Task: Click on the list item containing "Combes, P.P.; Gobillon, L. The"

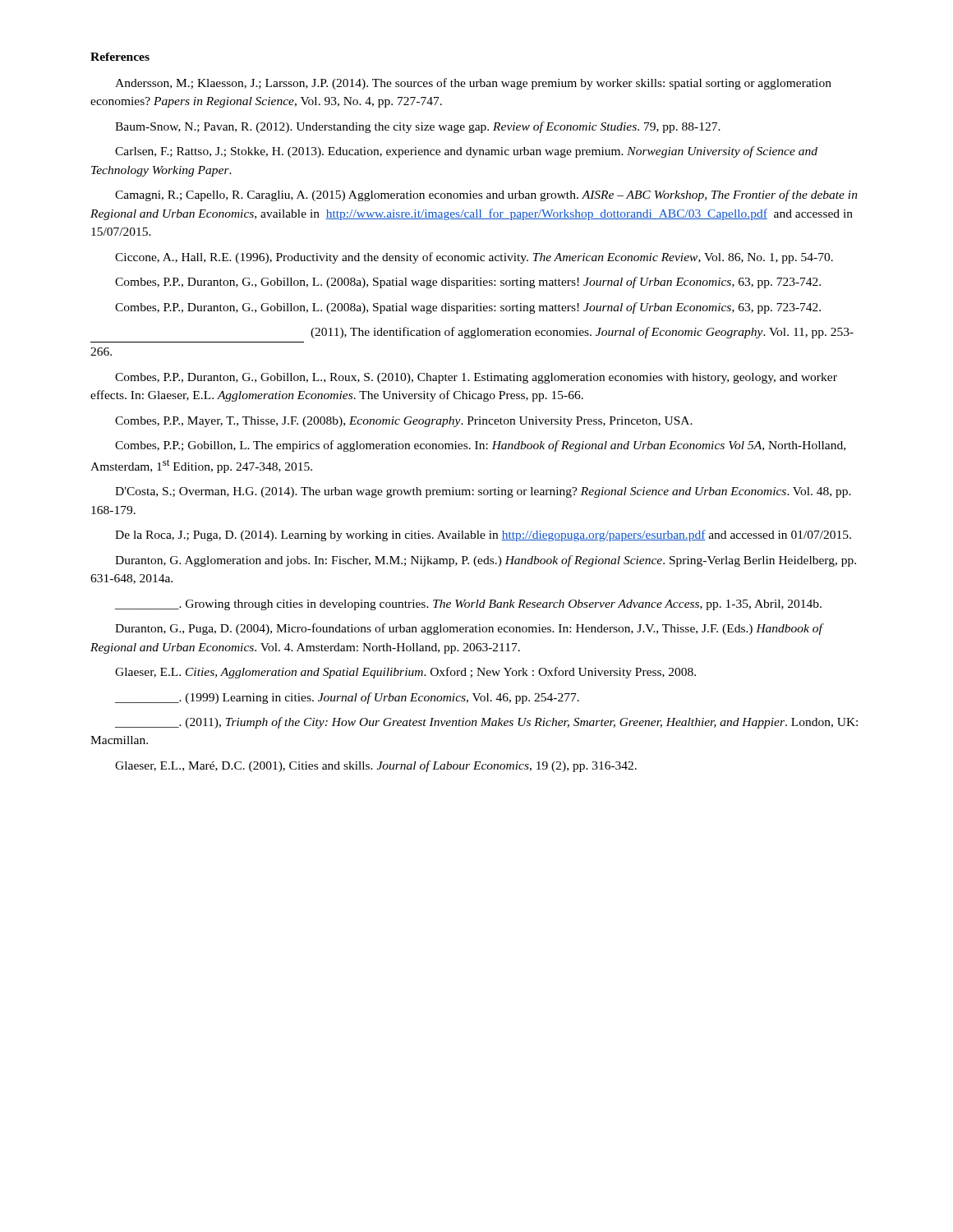Action: (468, 455)
